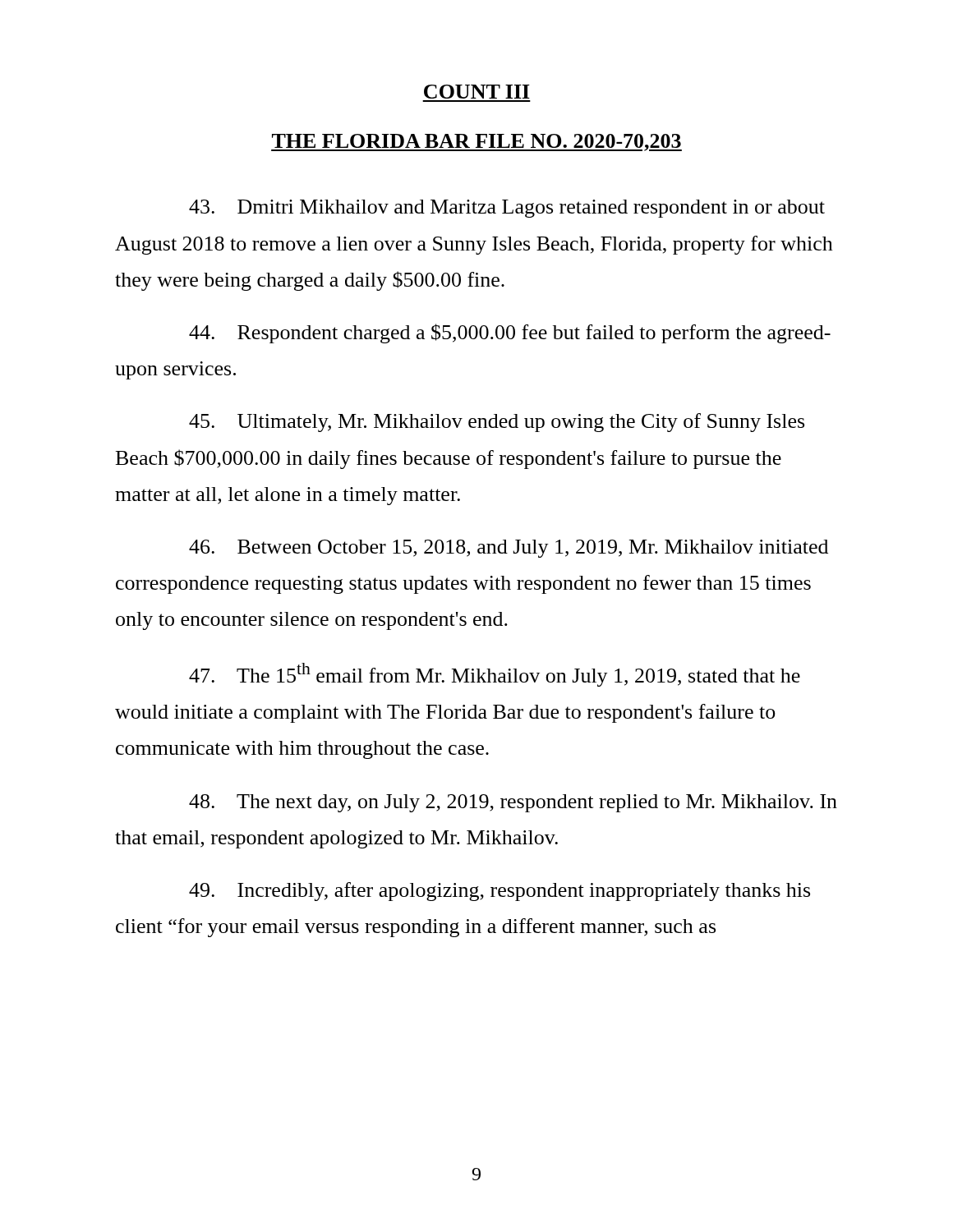Viewport: 953px width, 1232px height.
Task: Locate the passage starting "Between October 15, 2018, and"
Action: coord(476,583)
